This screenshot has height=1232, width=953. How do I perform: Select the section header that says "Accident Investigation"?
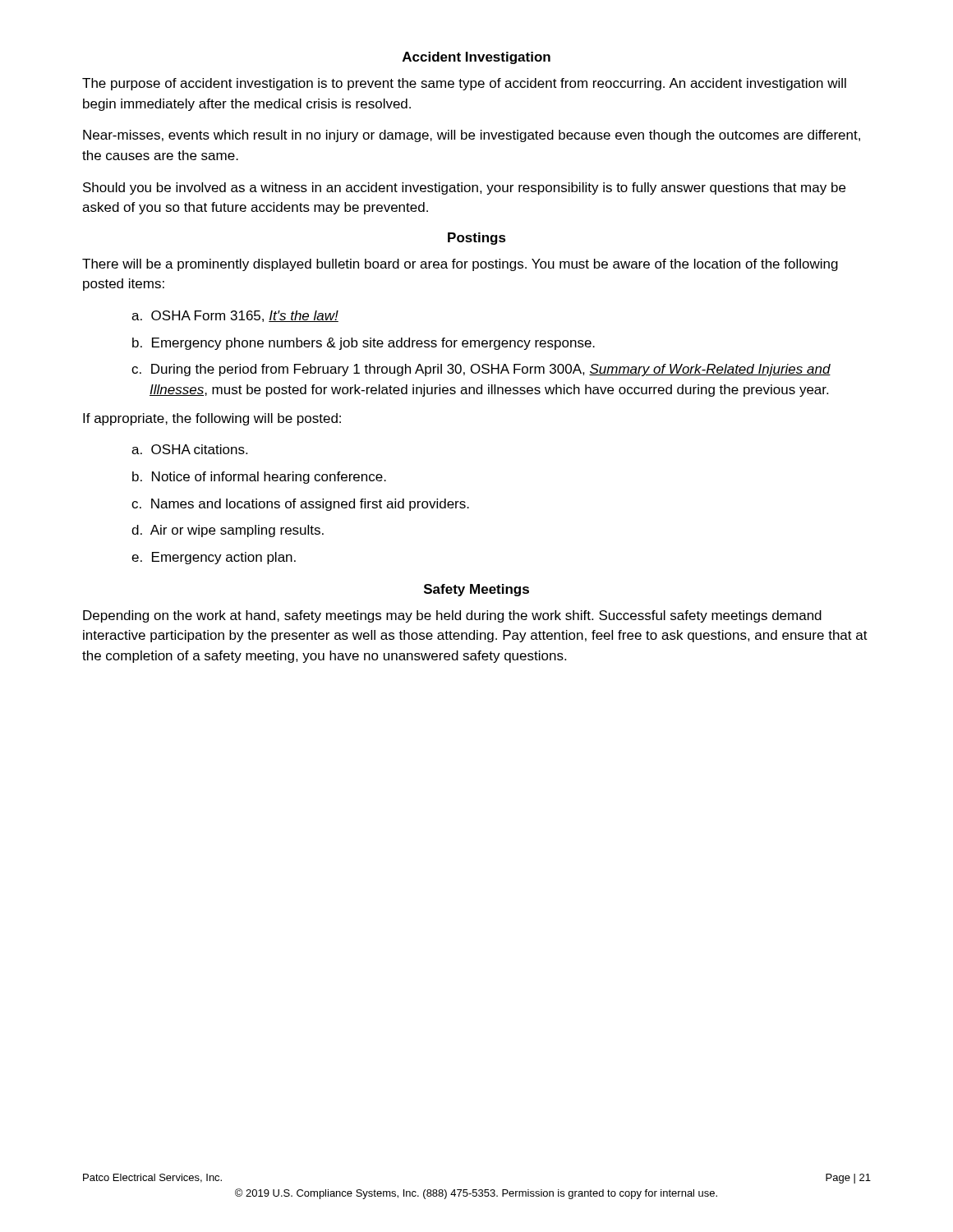click(476, 57)
